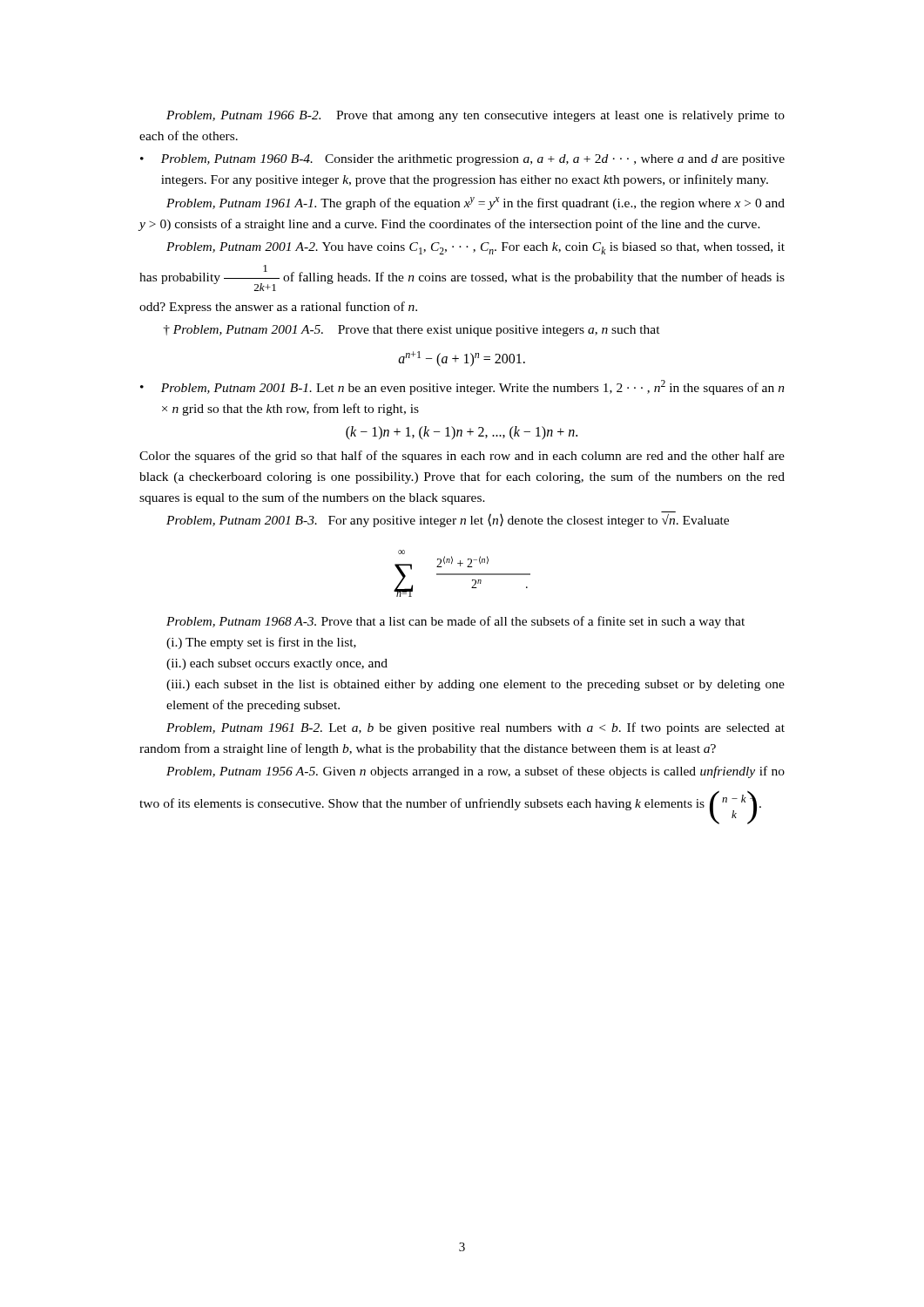Locate the region starting "• Problem, Putnam 2001 B-1. Let"
The height and width of the screenshot is (1307, 924).
pos(462,398)
